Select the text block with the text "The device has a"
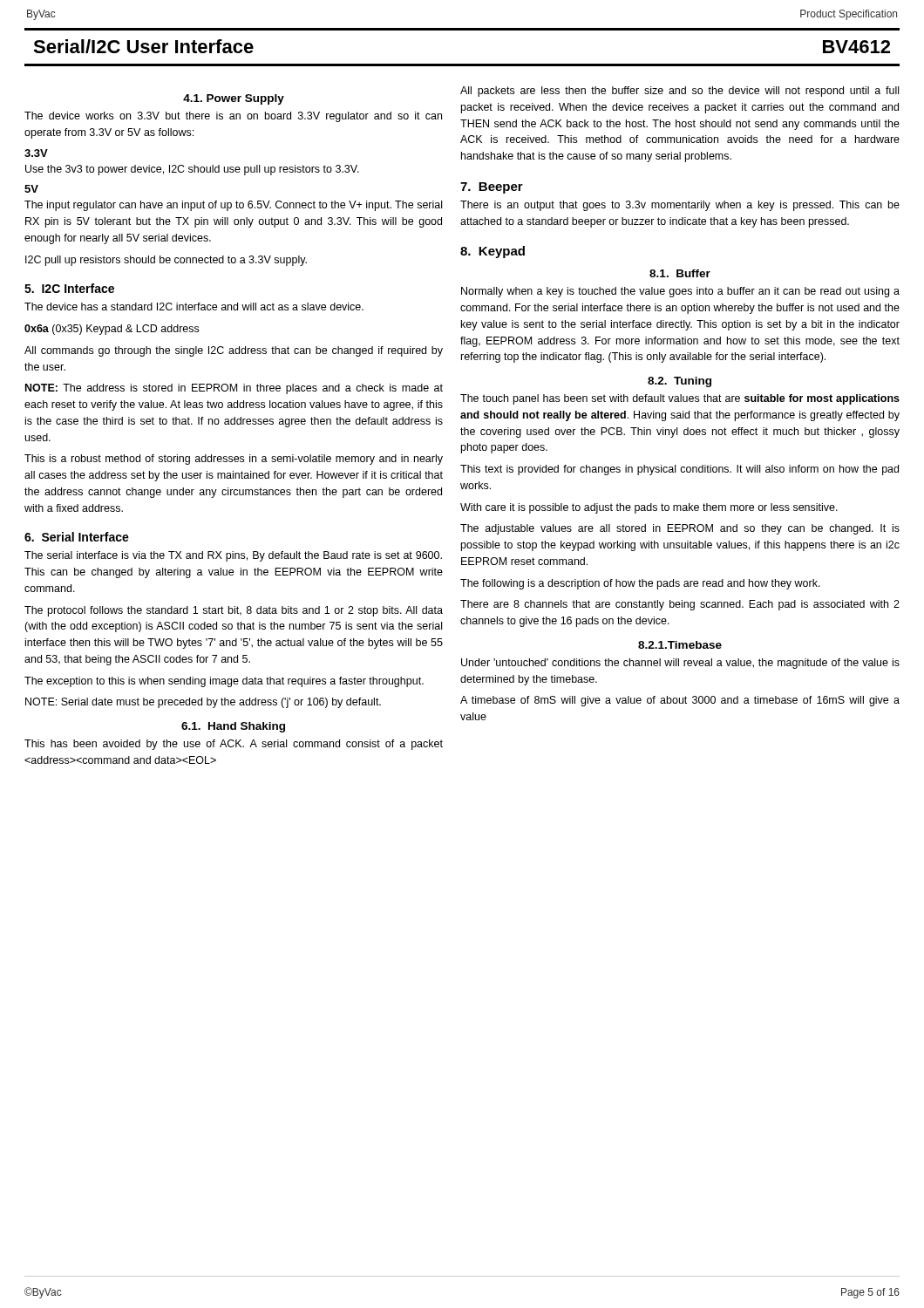The image size is (924, 1308). [194, 307]
